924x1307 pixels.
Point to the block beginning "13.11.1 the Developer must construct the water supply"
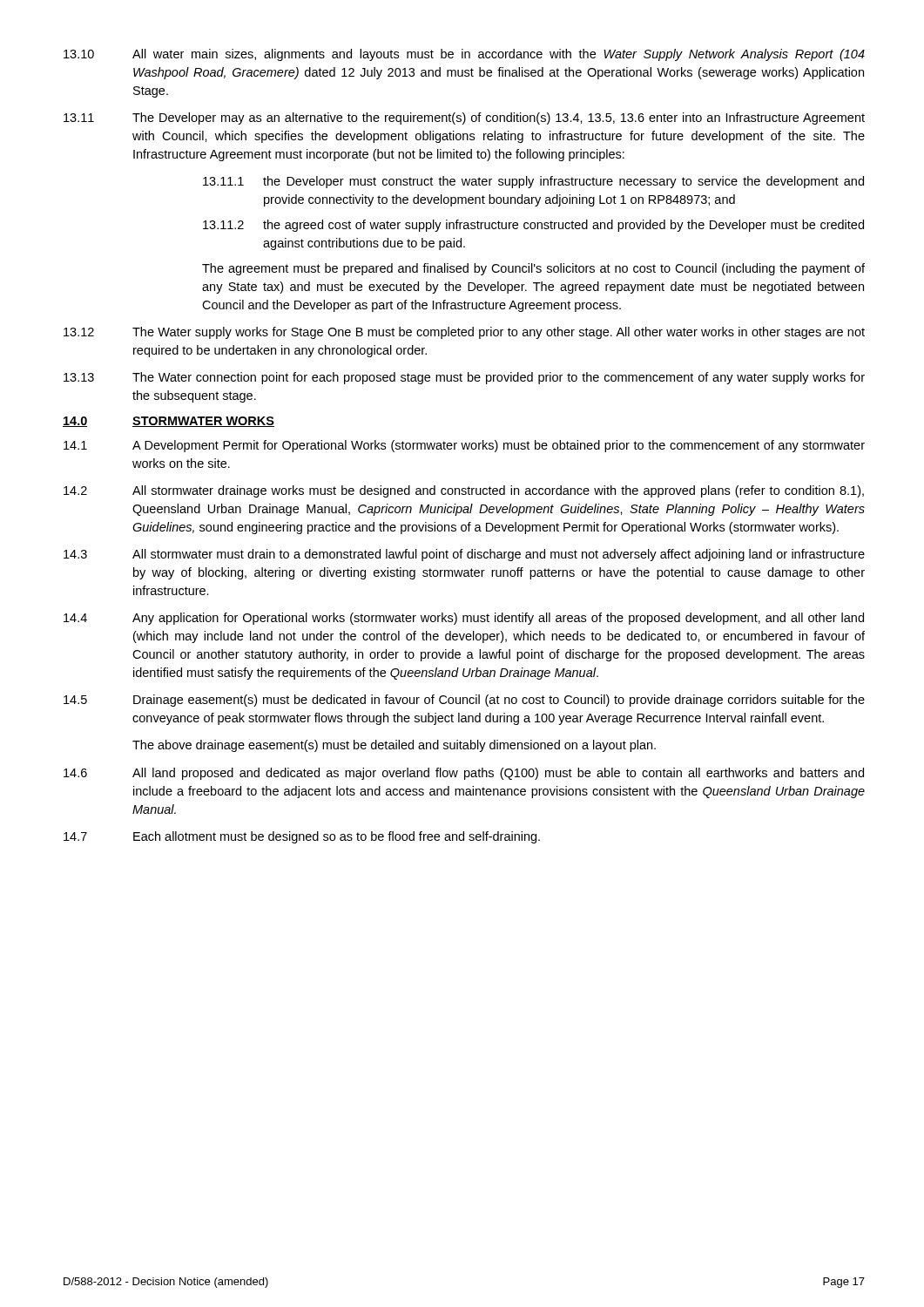tap(533, 191)
